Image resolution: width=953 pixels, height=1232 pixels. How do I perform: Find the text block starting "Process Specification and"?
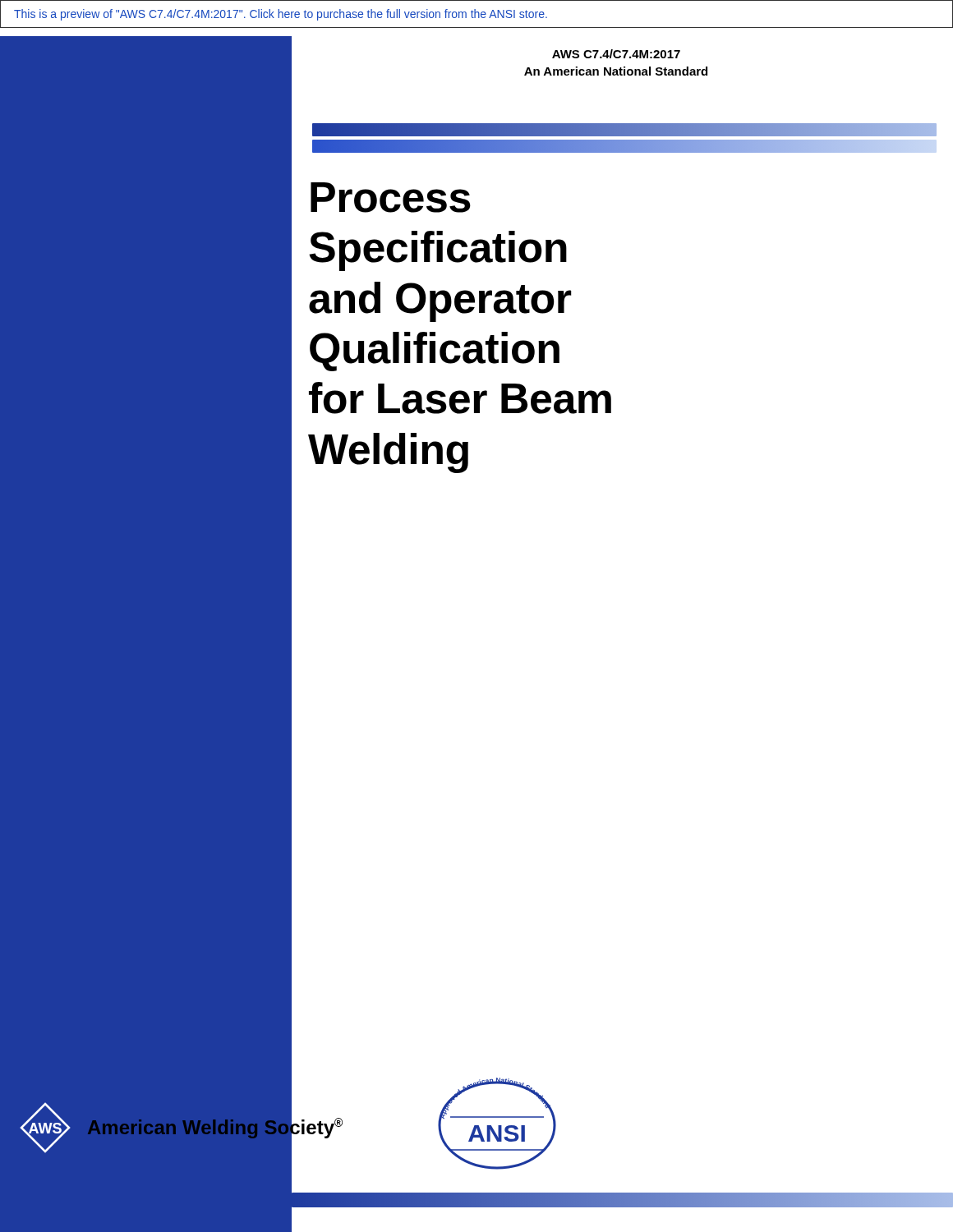tap(391, 198)
